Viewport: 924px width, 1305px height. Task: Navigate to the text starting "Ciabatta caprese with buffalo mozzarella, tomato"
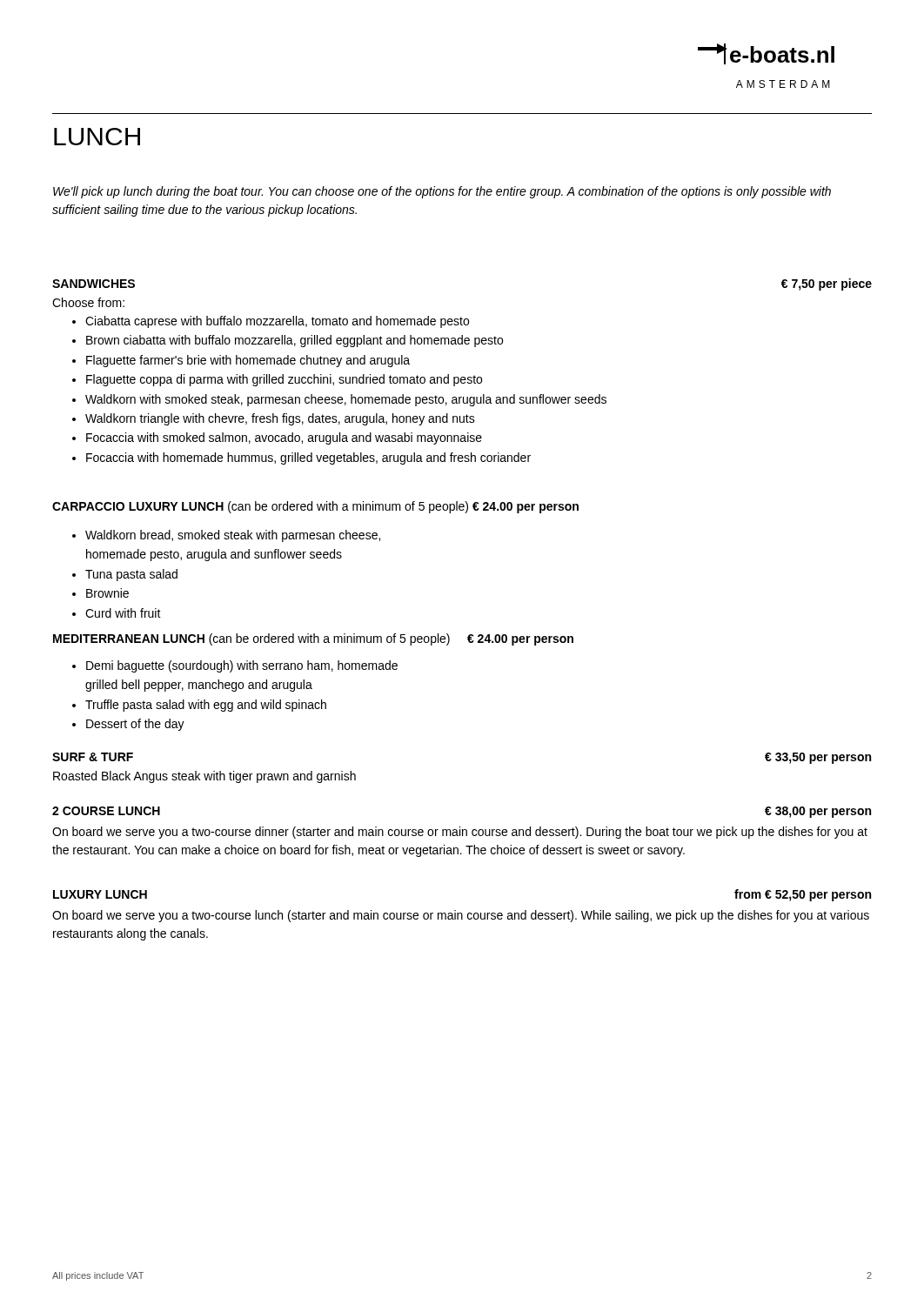coord(277,321)
